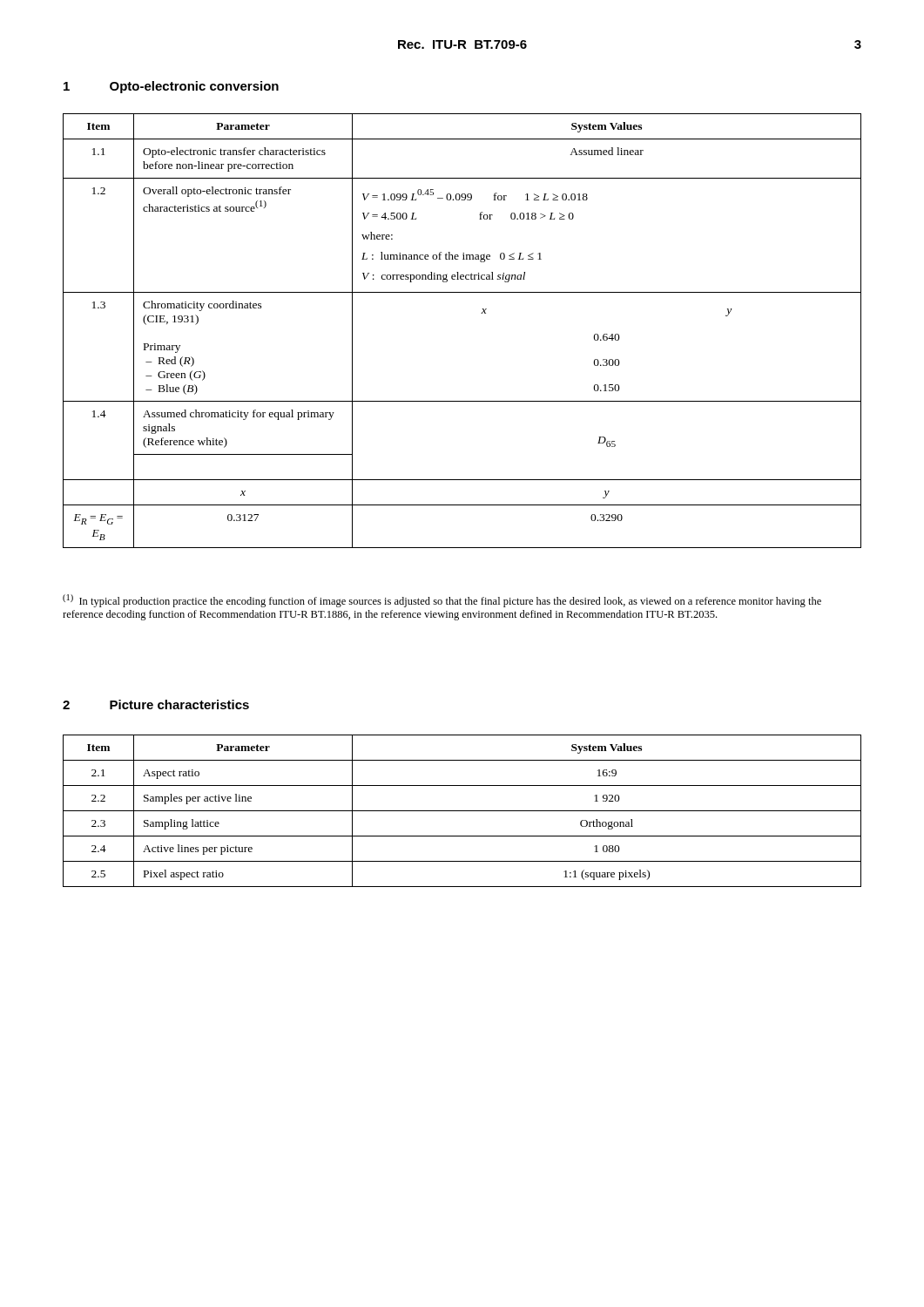The height and width of the screenshot is (1307, 924).
Task: Select the table that reads "Pixel aspect ratio"
Action: click(x=462, y=811)
